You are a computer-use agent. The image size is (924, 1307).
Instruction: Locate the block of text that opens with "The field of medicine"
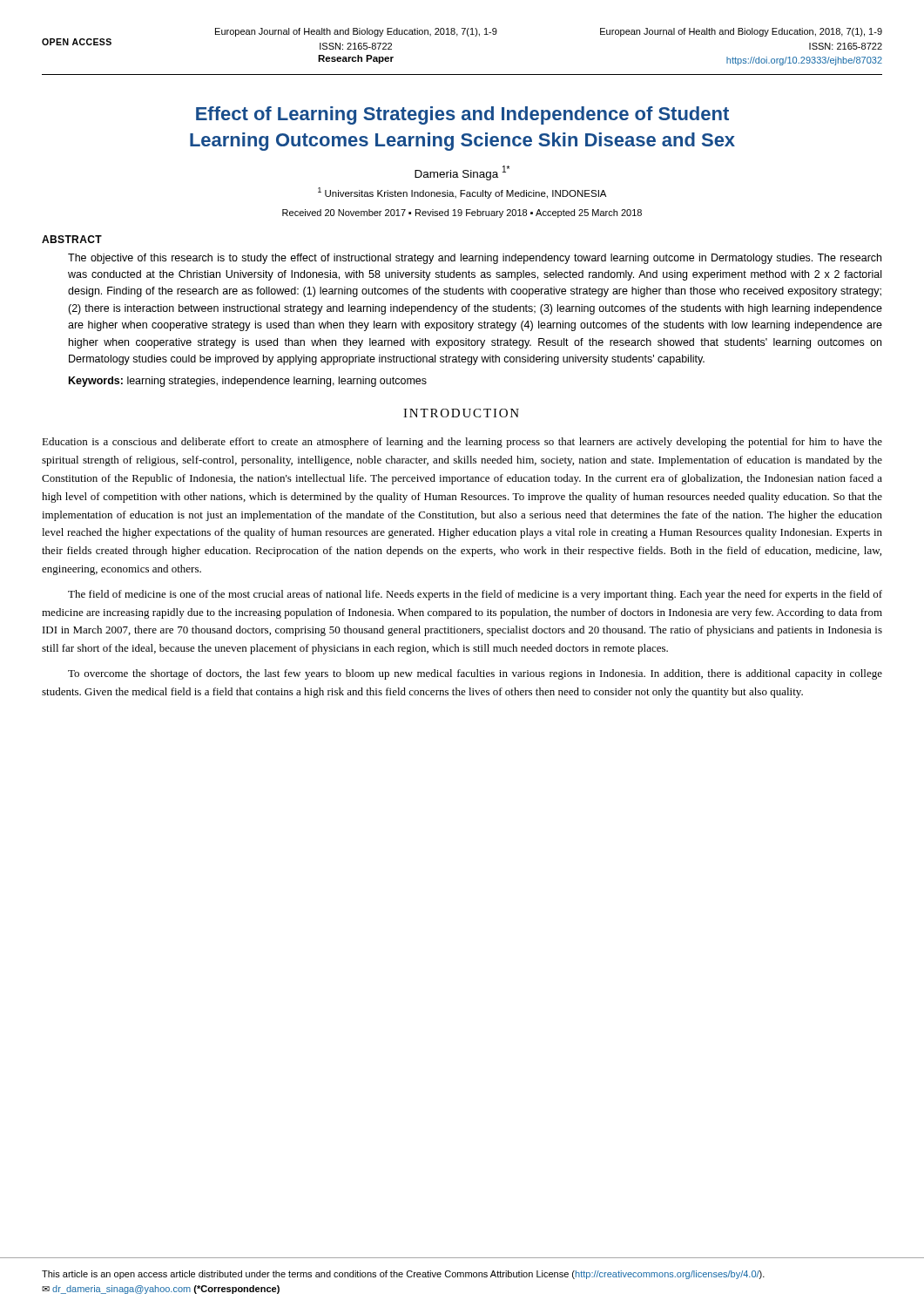click(462, 621)
